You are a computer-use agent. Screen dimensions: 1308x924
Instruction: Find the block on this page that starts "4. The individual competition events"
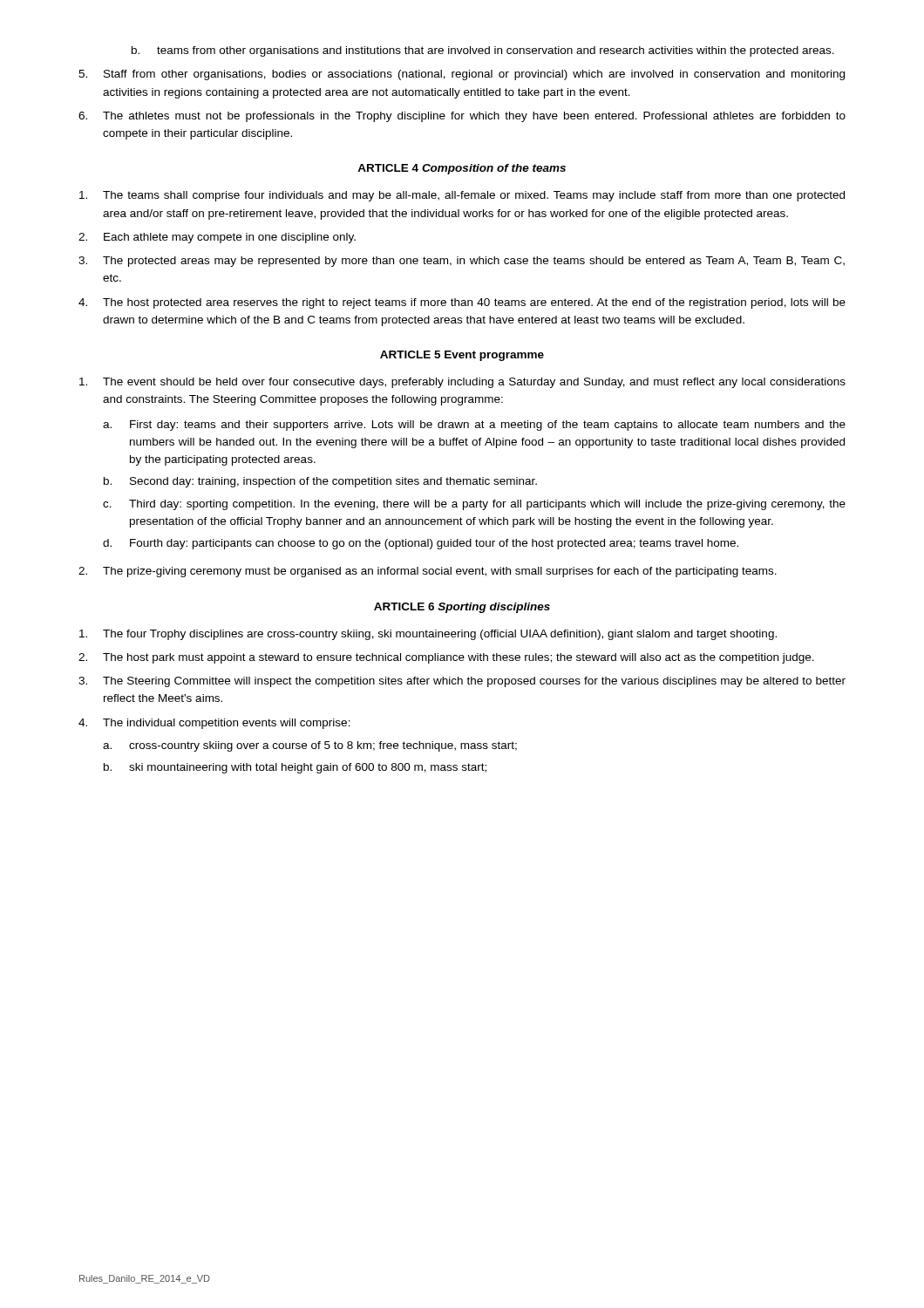click(462, 747)
